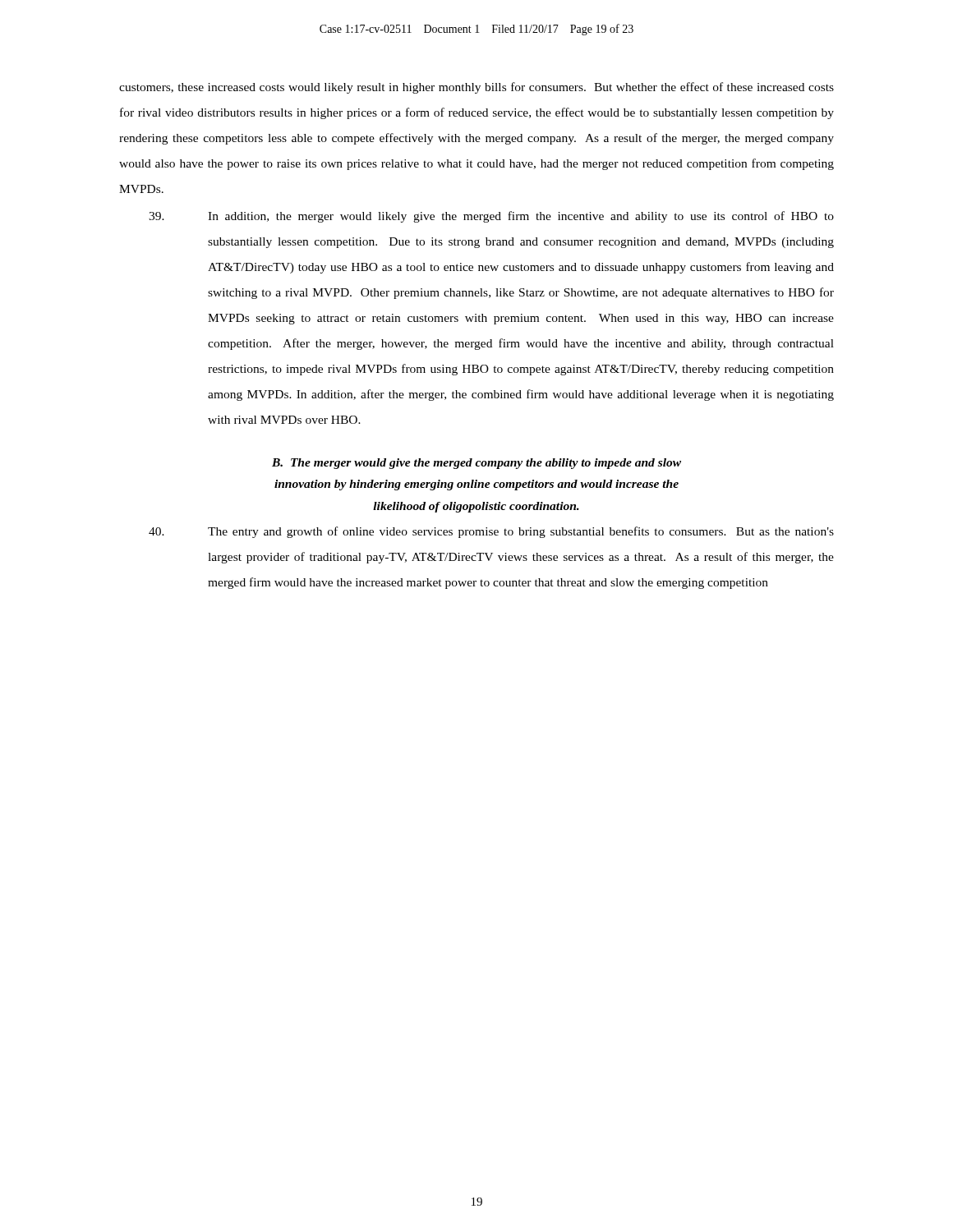This screenshot has height=1232, width=953.
Task: Click the passage that begins "customers, these increased costs would likely"
Action: (x=476, y=138)
